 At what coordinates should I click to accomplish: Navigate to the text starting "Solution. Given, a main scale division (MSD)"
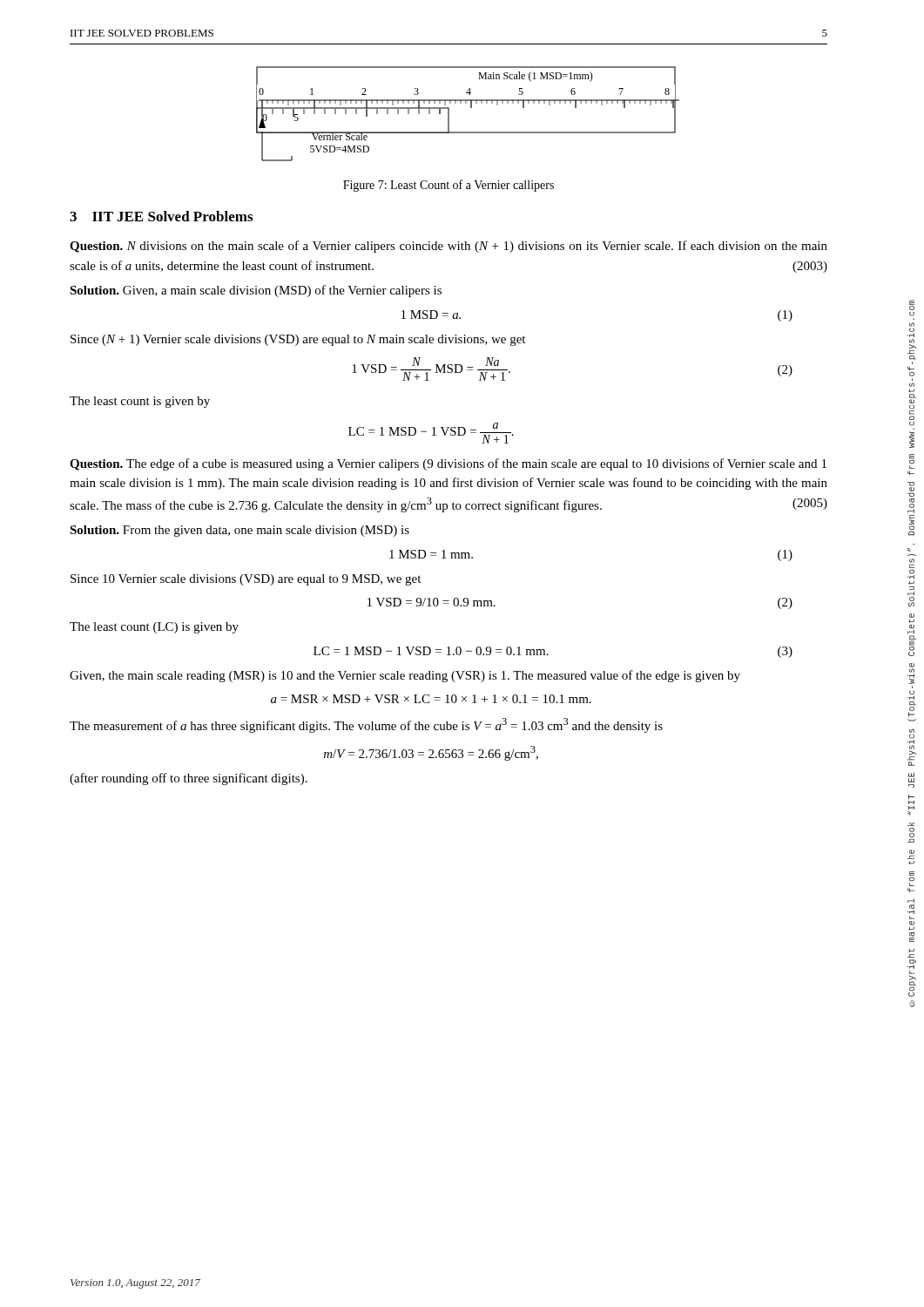[256, 290]
